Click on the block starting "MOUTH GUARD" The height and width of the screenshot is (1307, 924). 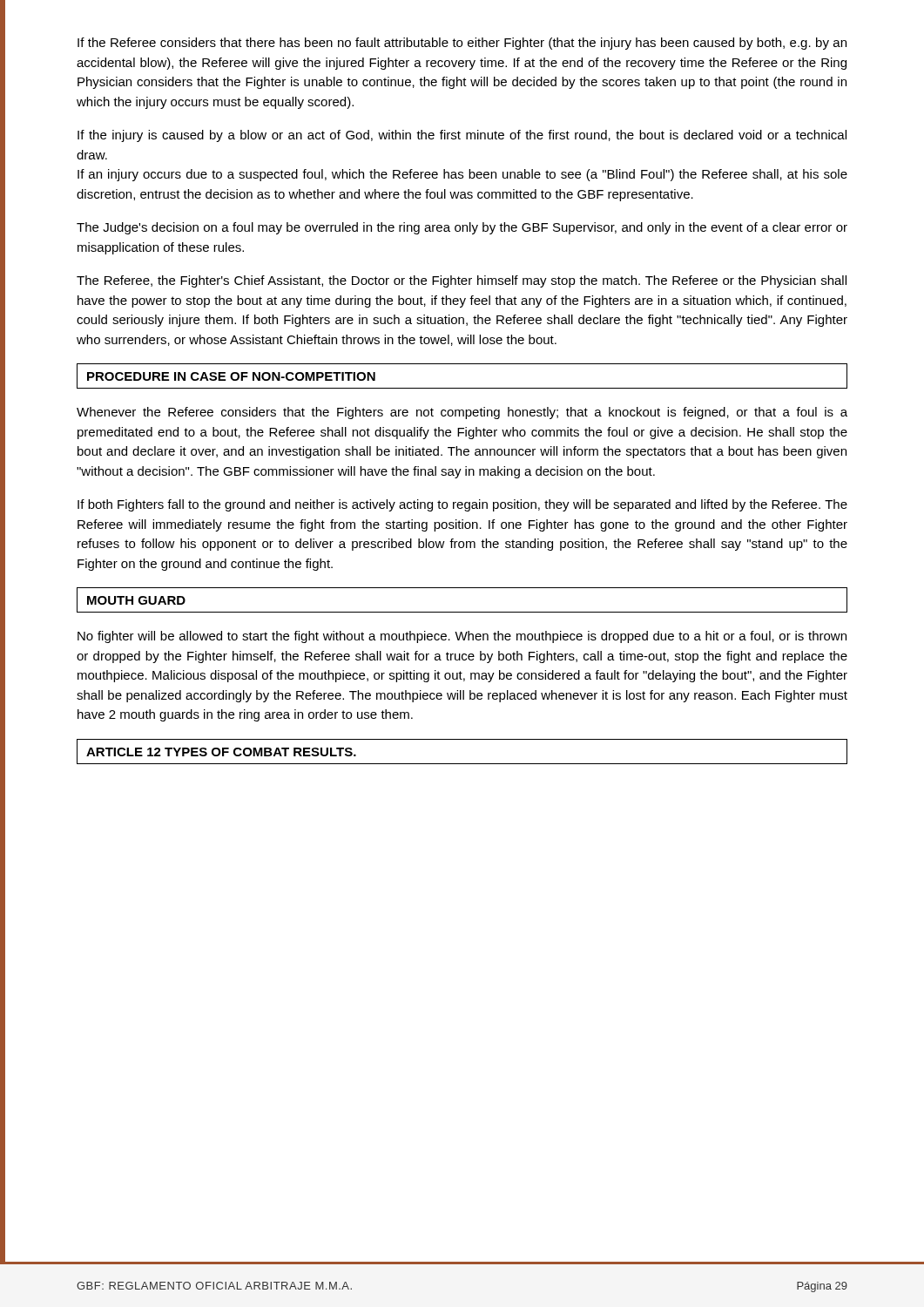[x=136, y=600]
